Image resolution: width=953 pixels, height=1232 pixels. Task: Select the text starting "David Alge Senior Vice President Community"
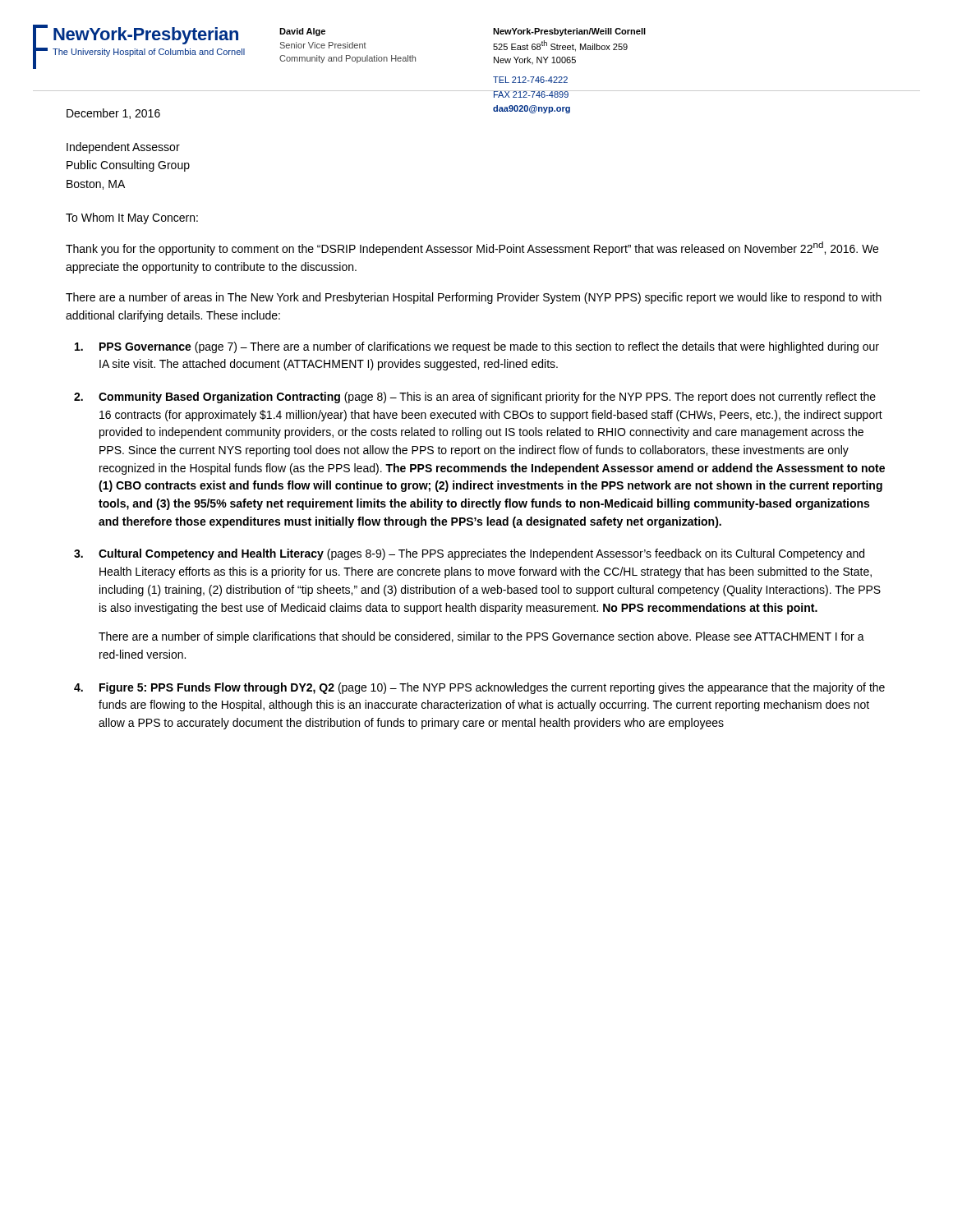tap(370, 45)
